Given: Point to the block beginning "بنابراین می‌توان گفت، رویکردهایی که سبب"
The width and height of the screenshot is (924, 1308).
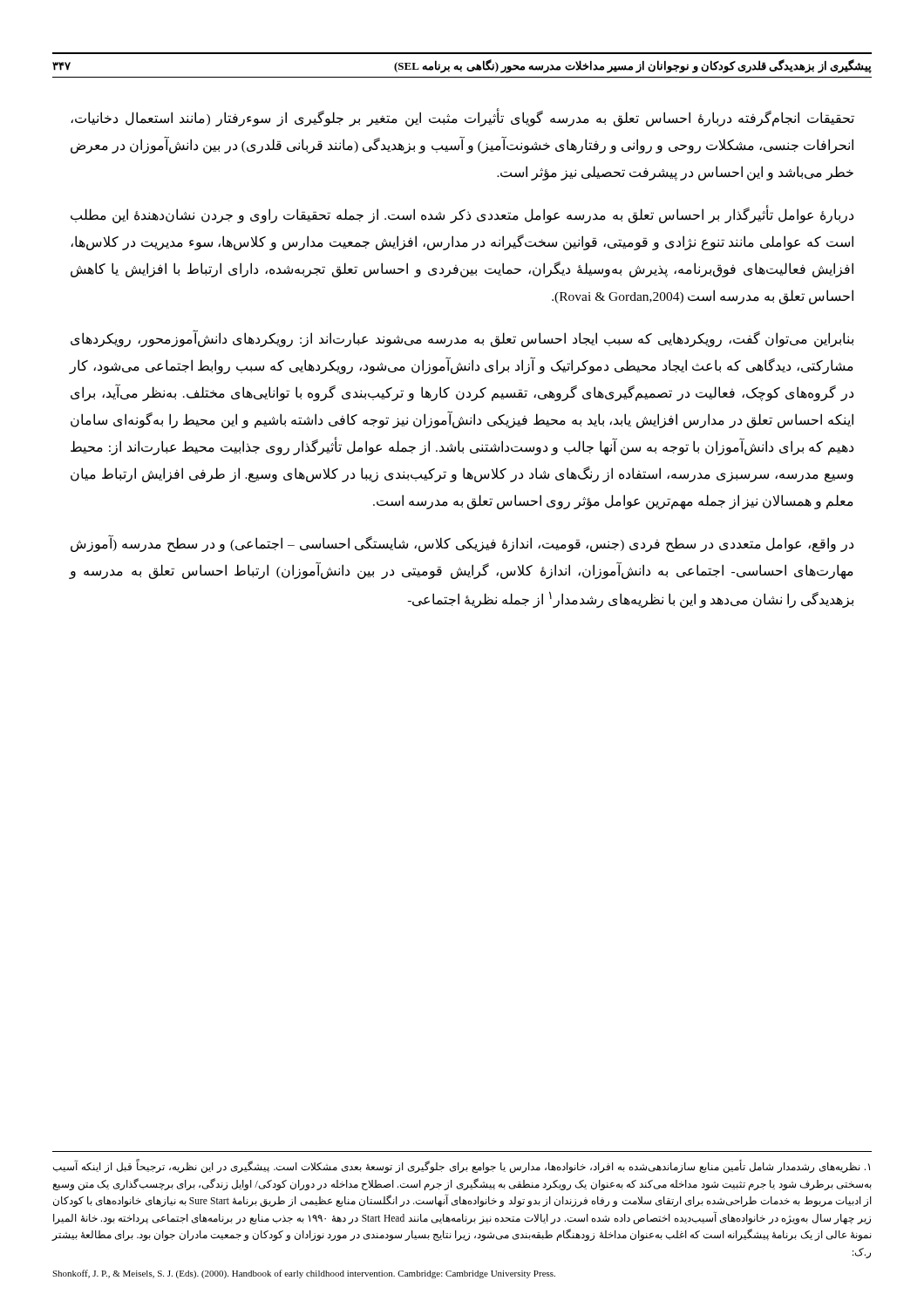Looking at the screenshot, I should click(462, 420).
